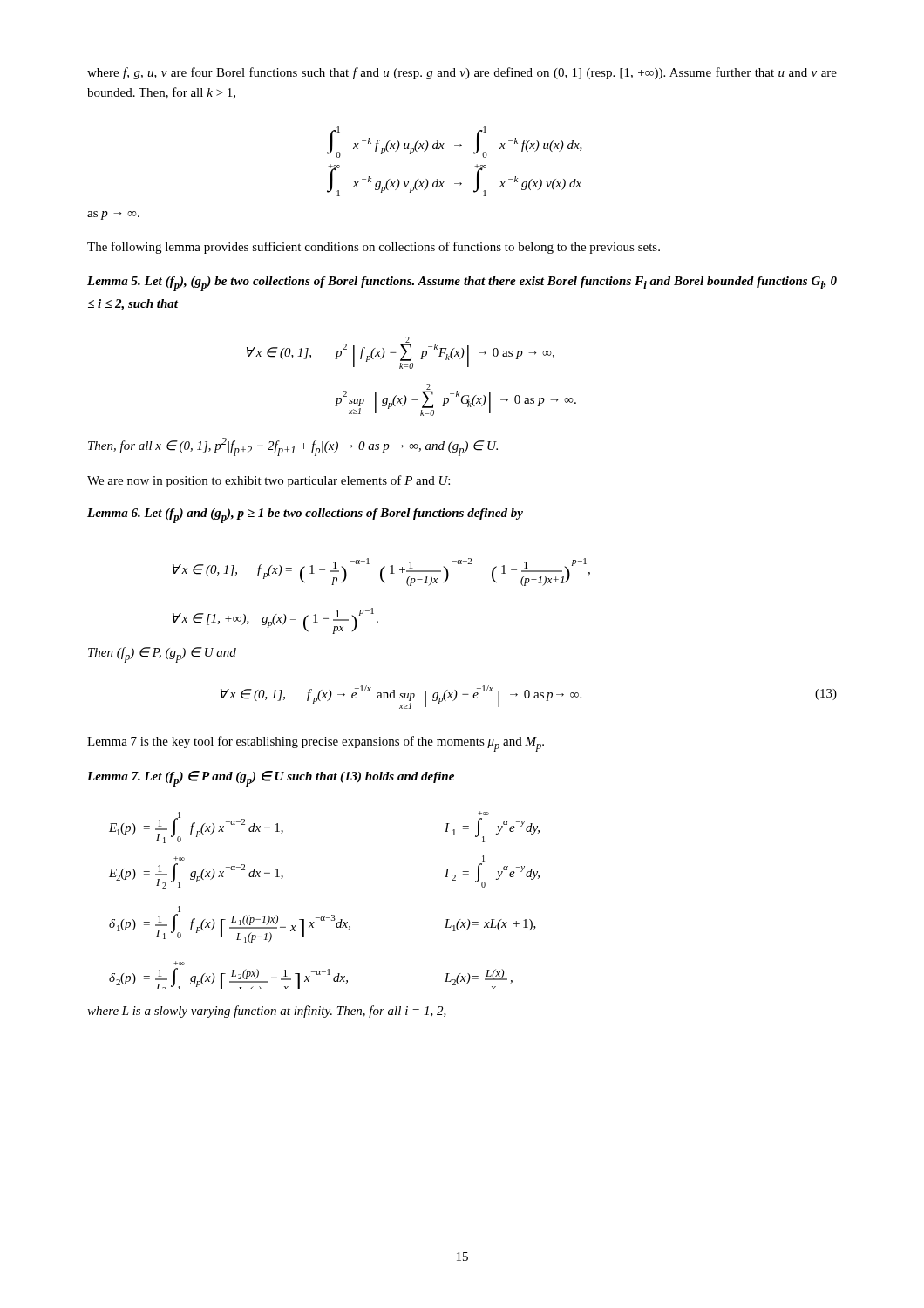Image resolution: width=924 pixels, height=1308 pixels.
Task: Select the text block that says "as p →"
Action: [x=114, y=212]
